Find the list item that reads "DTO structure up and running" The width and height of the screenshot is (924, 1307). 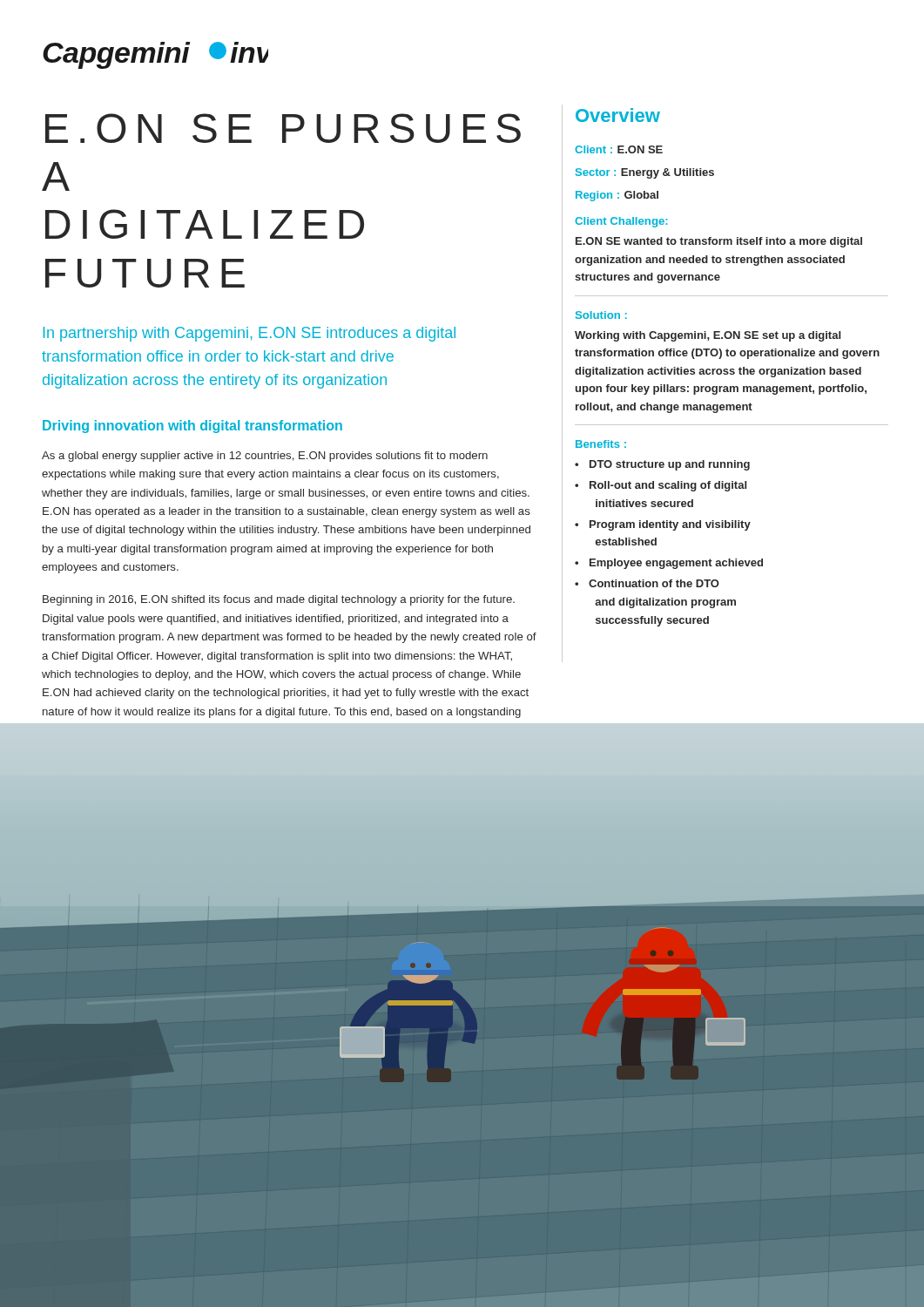pos(669,464)
